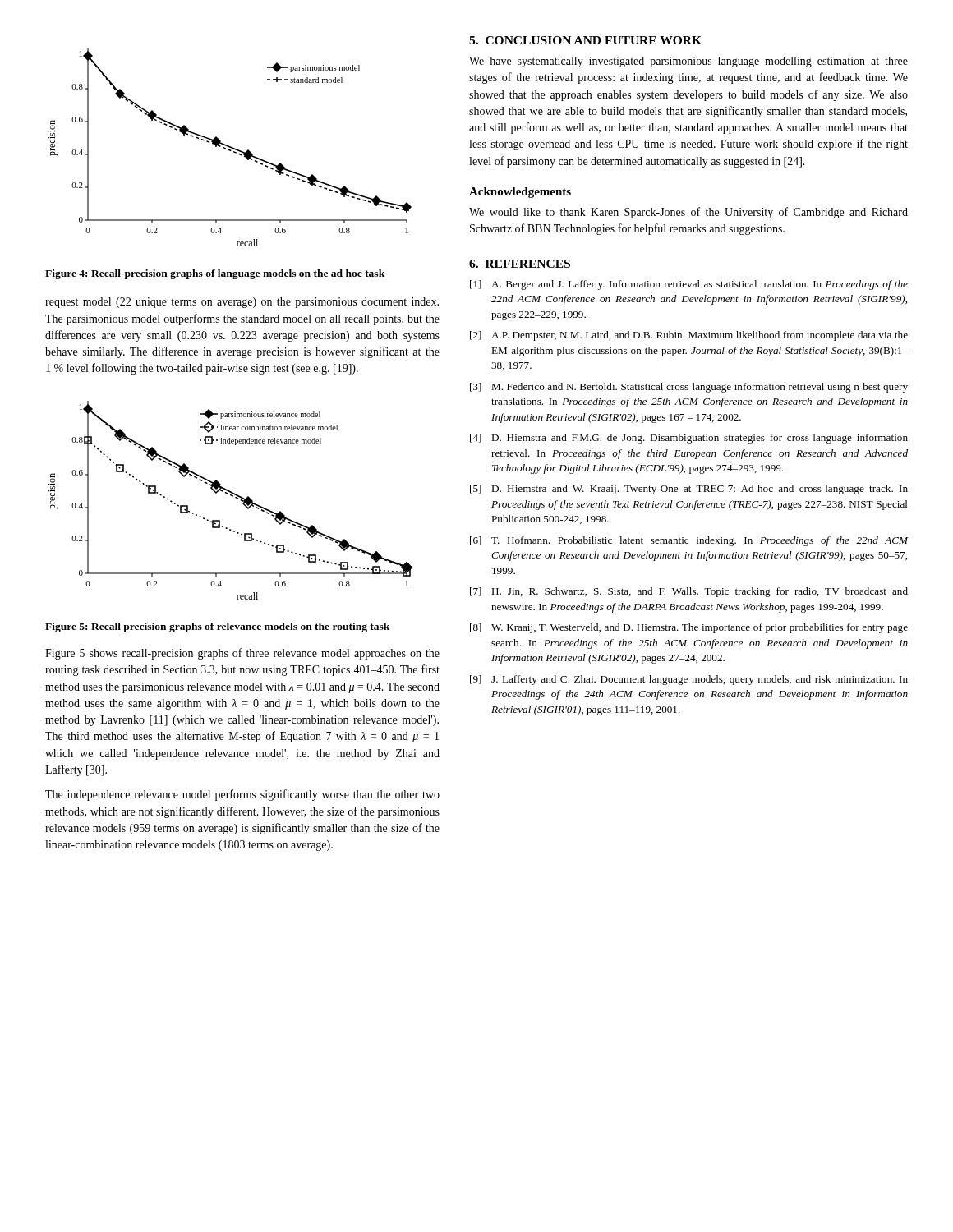Locate the element starting "5. CONCLUSION AND FUTURE WORK"
This screenshot has height=1232, width=953.
(x=585, y=40)
